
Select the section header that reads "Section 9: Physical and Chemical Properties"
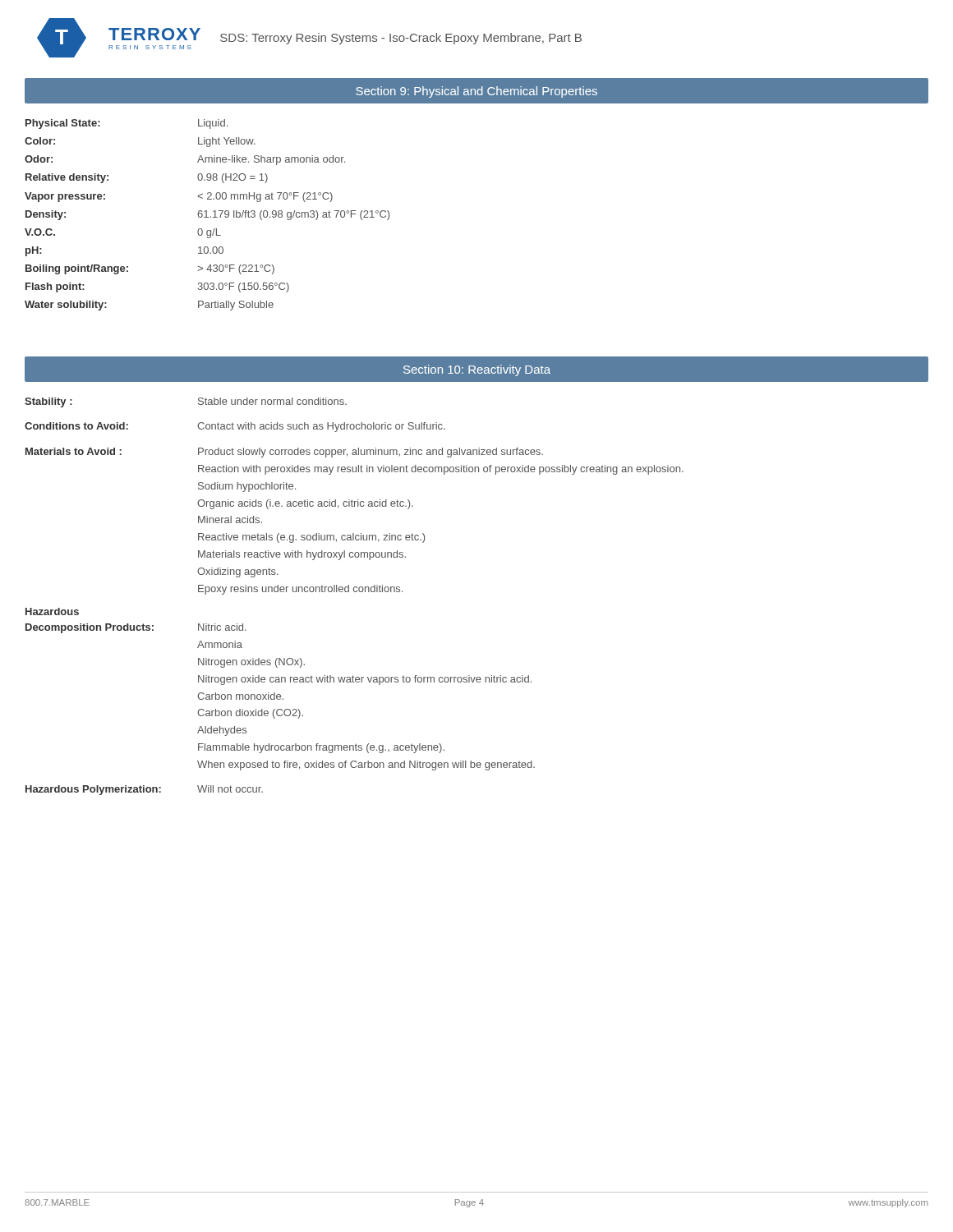click(x=476, y=91)
